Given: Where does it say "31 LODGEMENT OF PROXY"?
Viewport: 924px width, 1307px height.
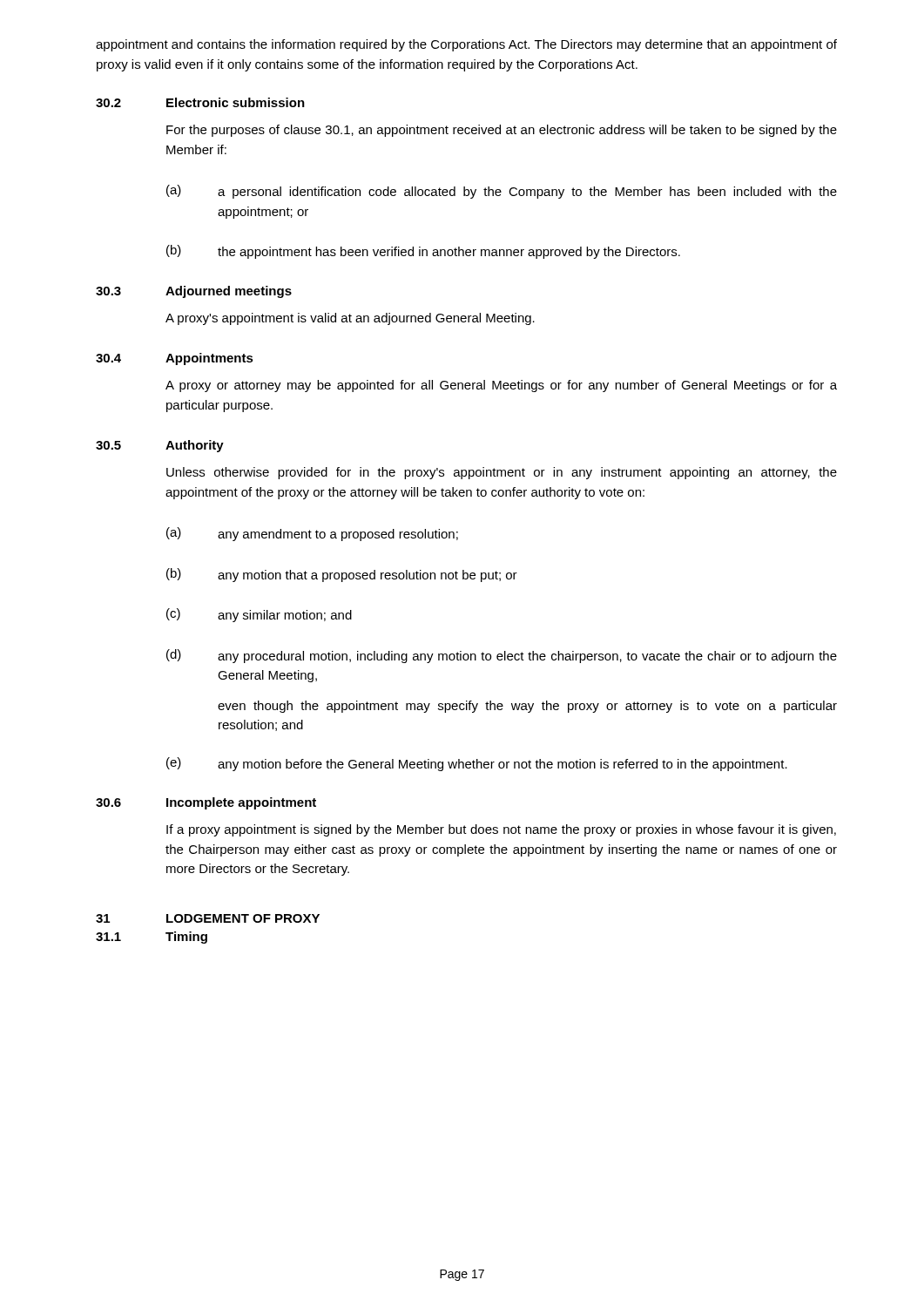Looking at the screenshot, I should pyautogui.click(x=208, y=918).
